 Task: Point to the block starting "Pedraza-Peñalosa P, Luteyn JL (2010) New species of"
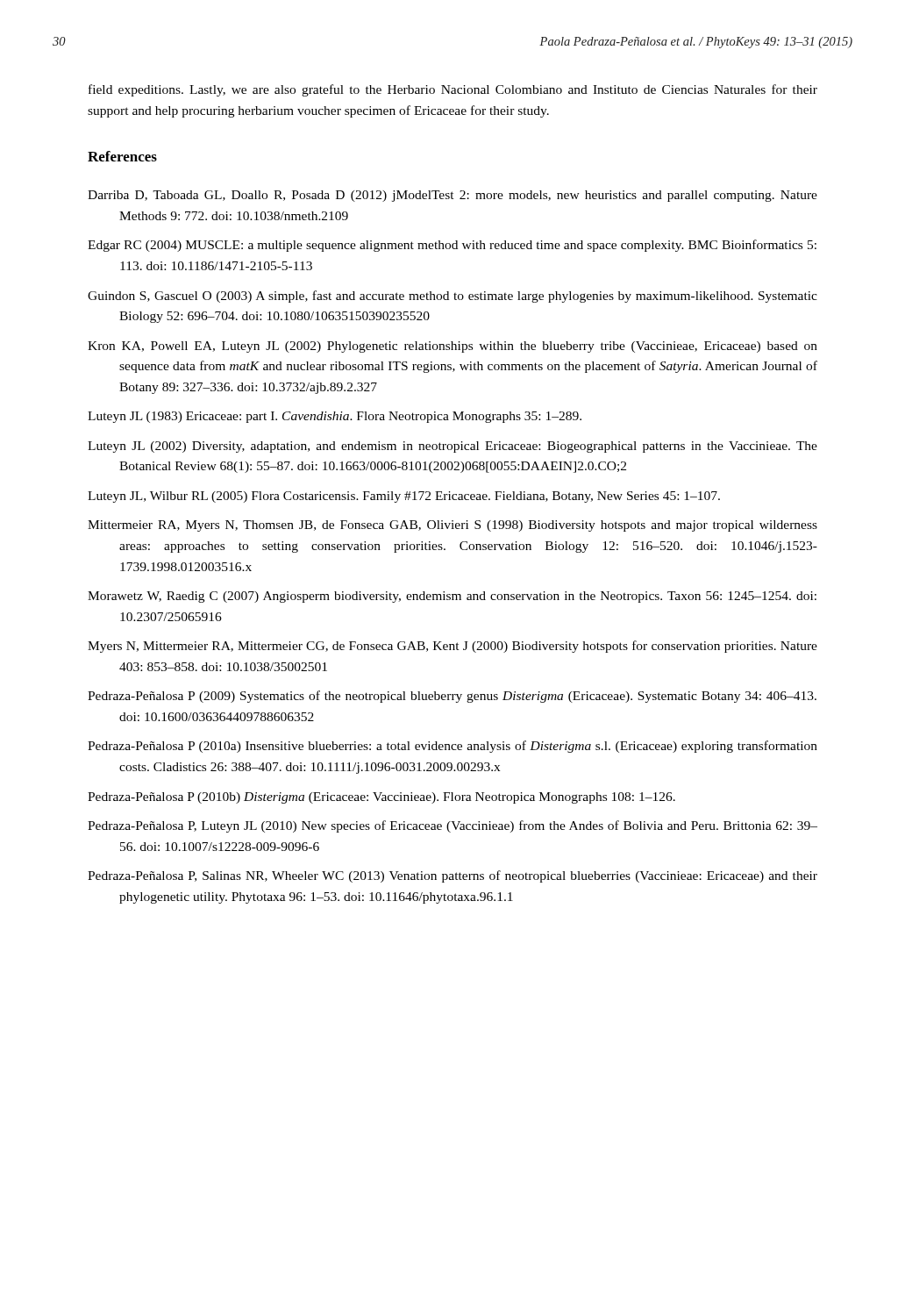(x=452, y=836)
